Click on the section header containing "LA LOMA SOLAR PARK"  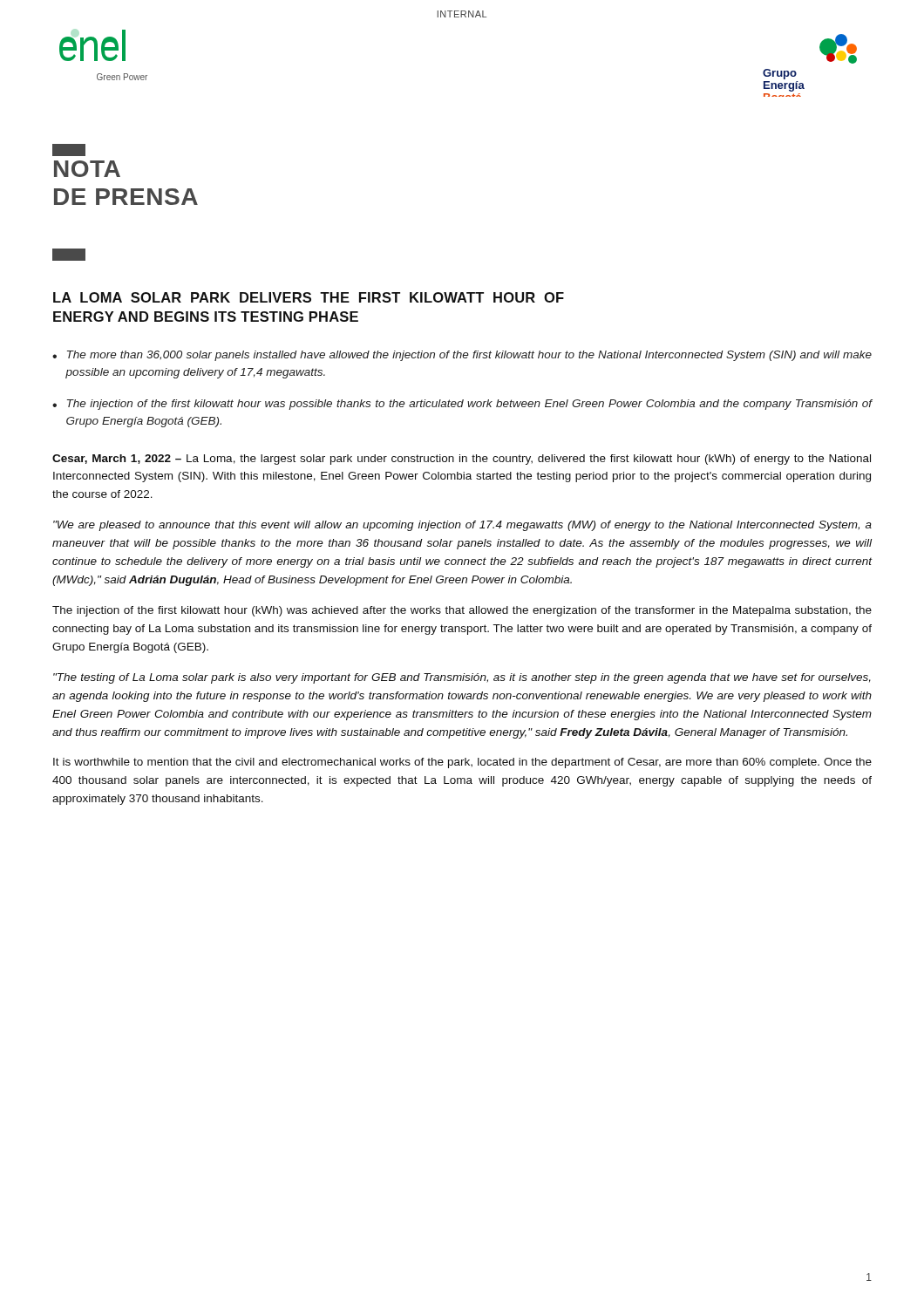(308, 307)
